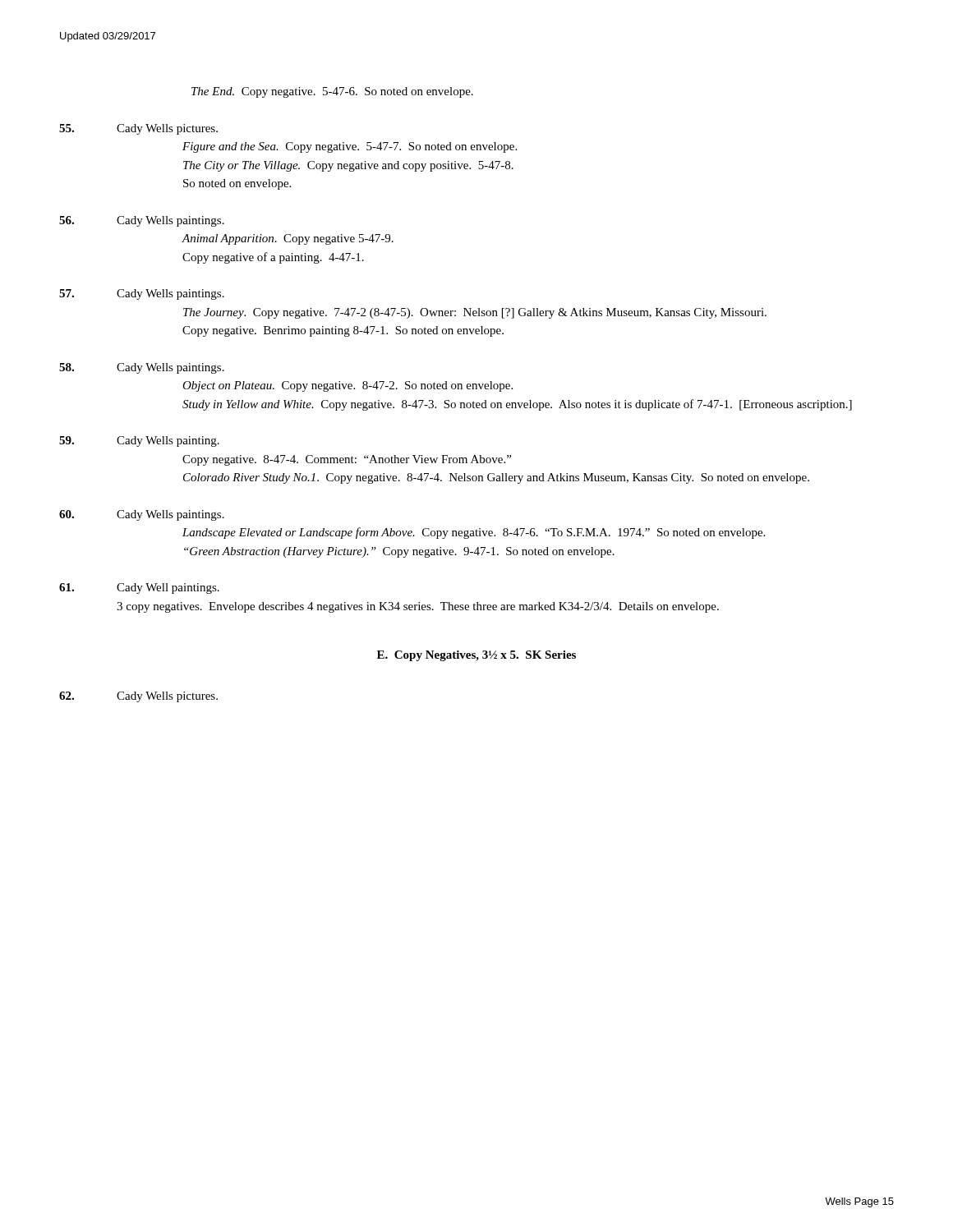Find the list item containing "59. Cady Wells painting. Copy negative."
This screenshot has width=953, height=1232.
click(476, 459)
